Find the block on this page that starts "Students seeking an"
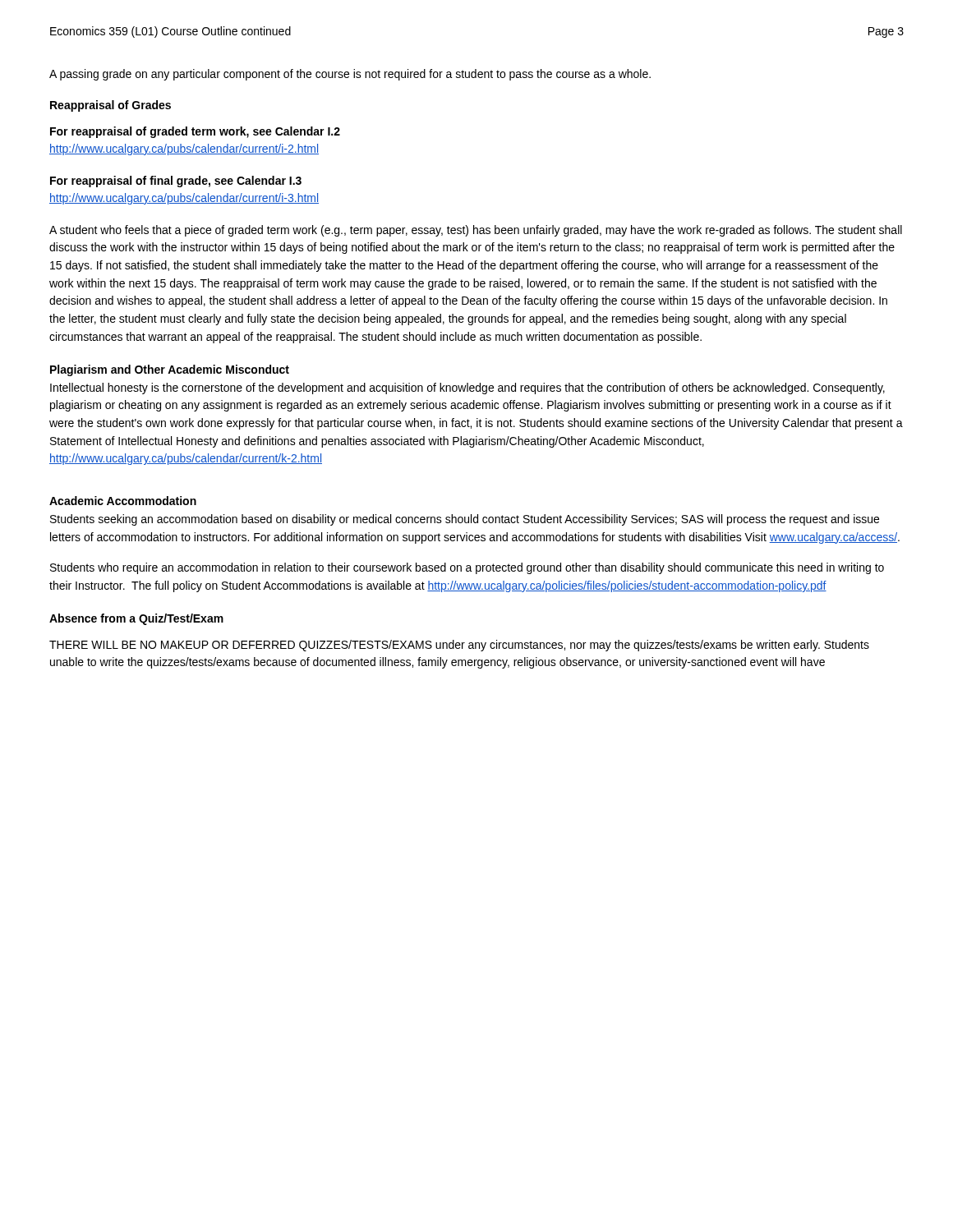Screen dimensions: 1232x953 [x=475, y=528]
